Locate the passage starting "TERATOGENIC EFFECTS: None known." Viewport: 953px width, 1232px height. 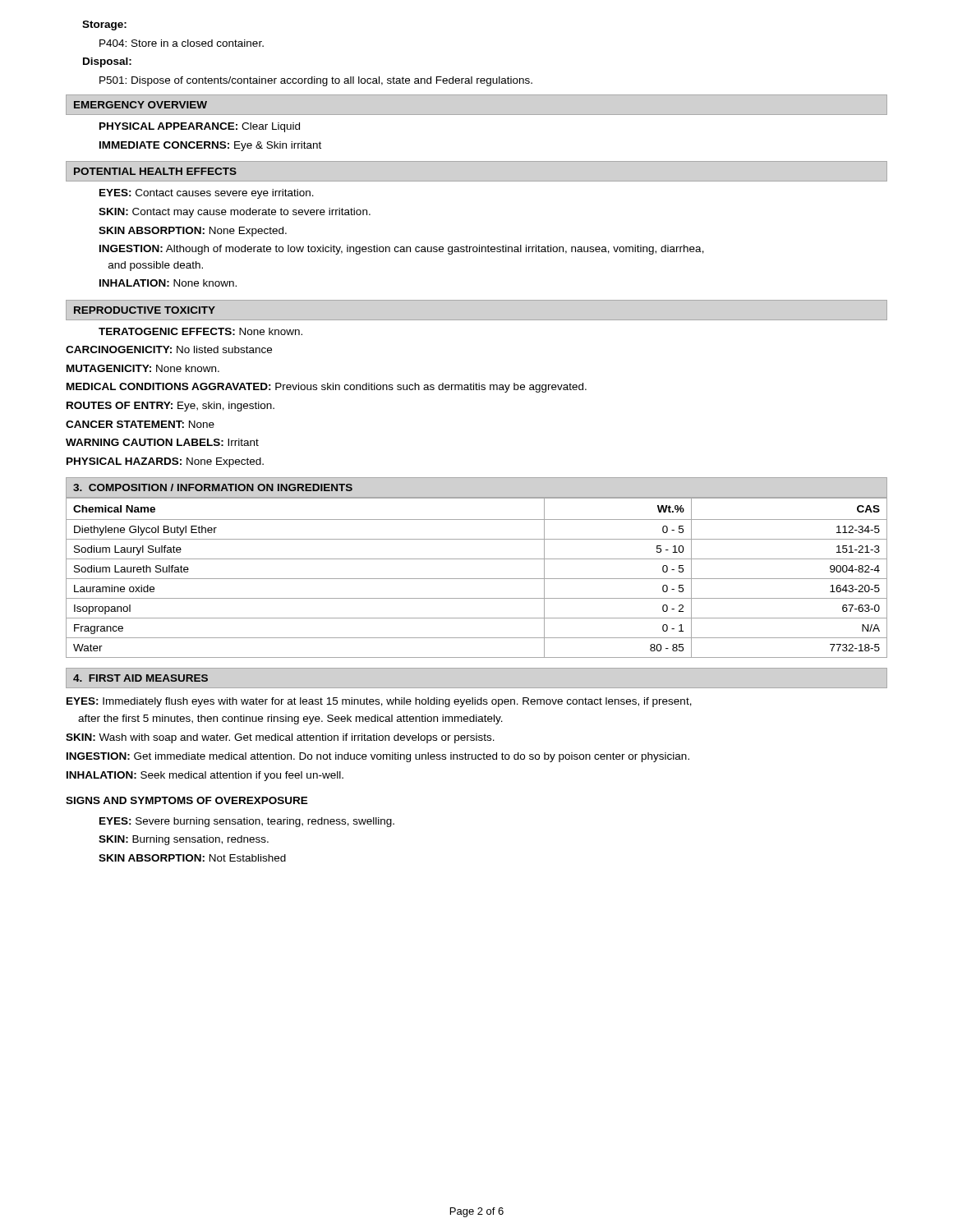[x=201, y=331]
